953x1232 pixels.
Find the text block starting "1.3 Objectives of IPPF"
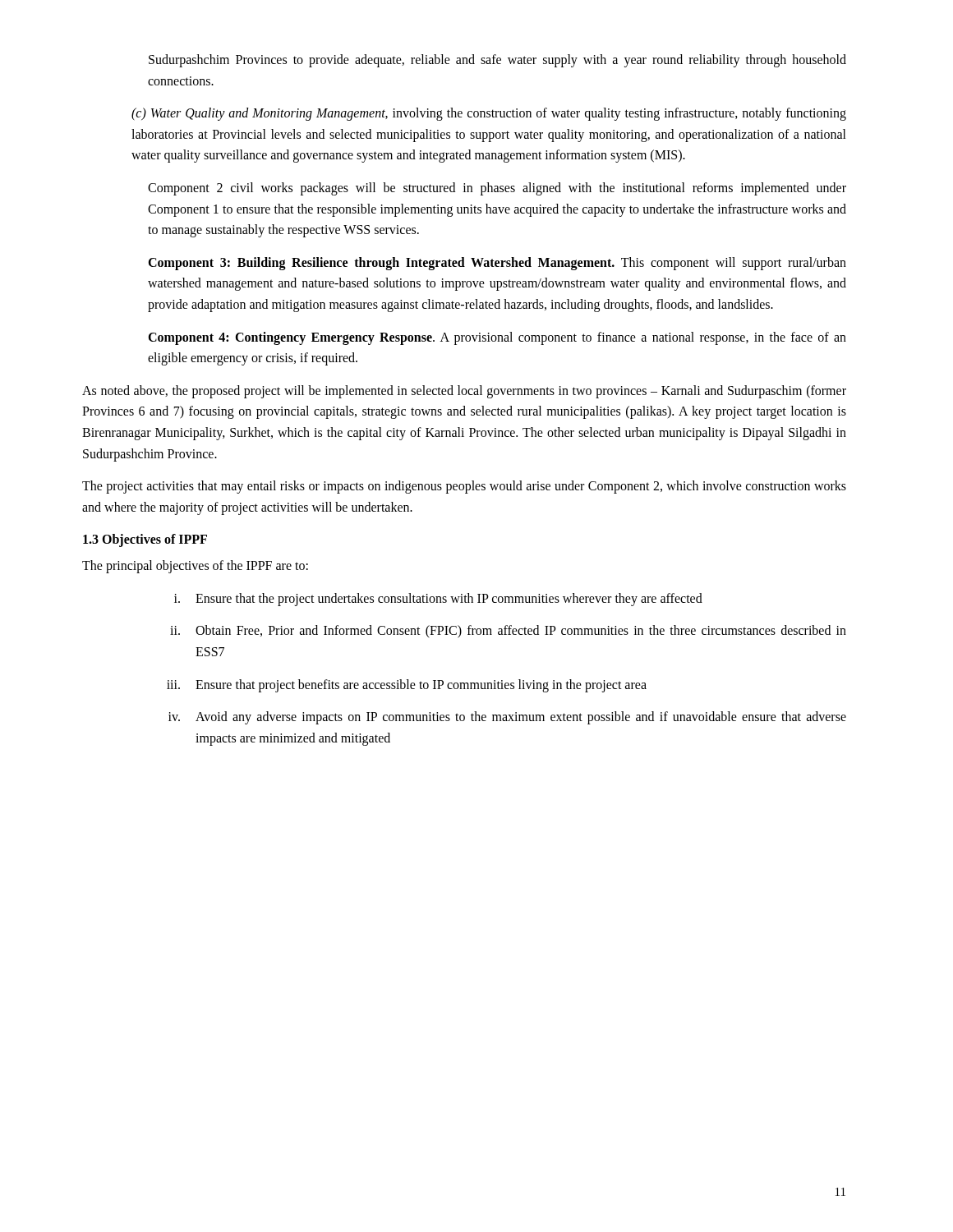tap(145, 539)
